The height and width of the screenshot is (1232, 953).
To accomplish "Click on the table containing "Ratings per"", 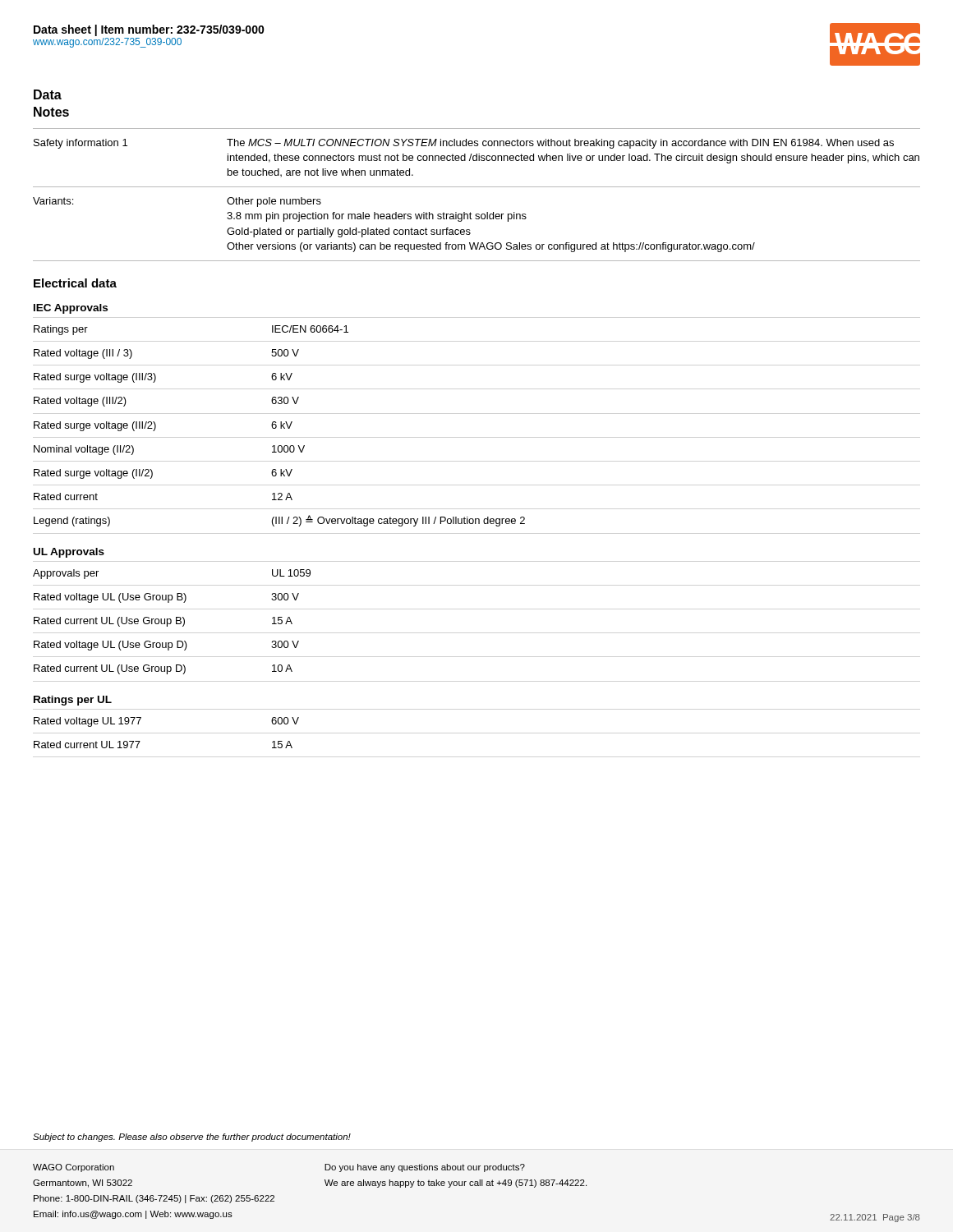I will click(x=476, y=425).
